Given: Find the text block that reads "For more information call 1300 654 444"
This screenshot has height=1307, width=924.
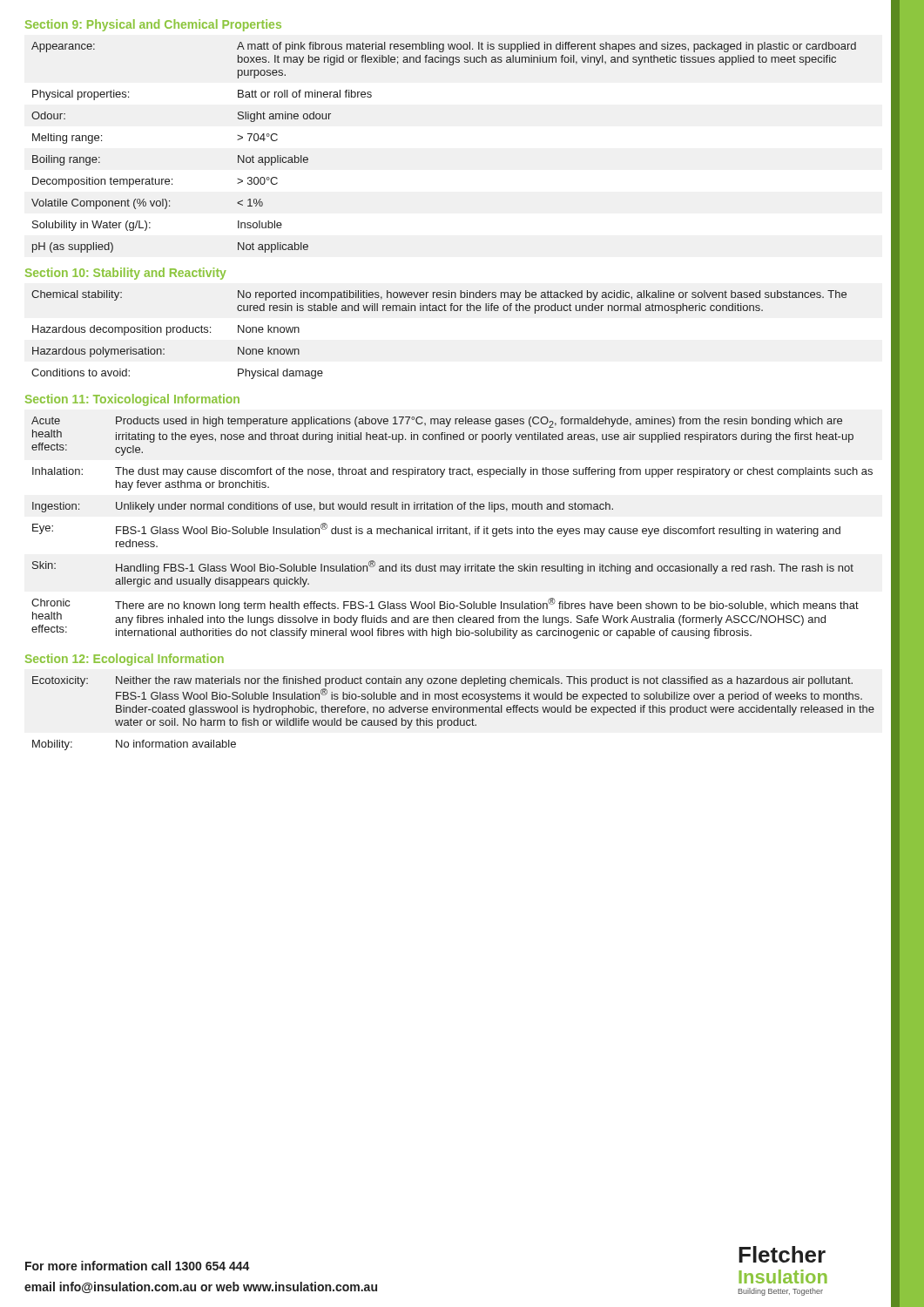Looking at the screenshot, I should [x=201, y=1277].
